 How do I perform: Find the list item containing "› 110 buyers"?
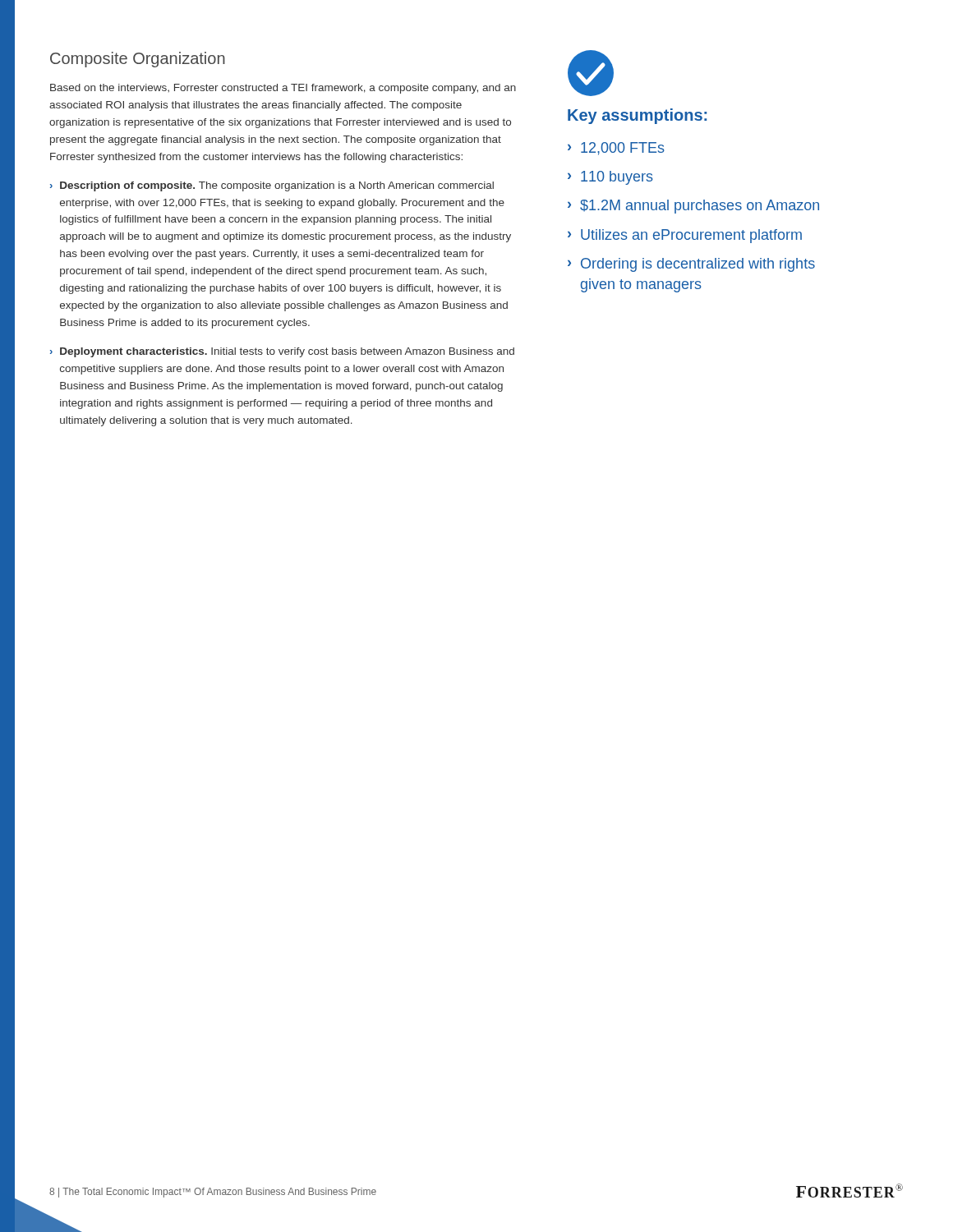pos(610,177)
